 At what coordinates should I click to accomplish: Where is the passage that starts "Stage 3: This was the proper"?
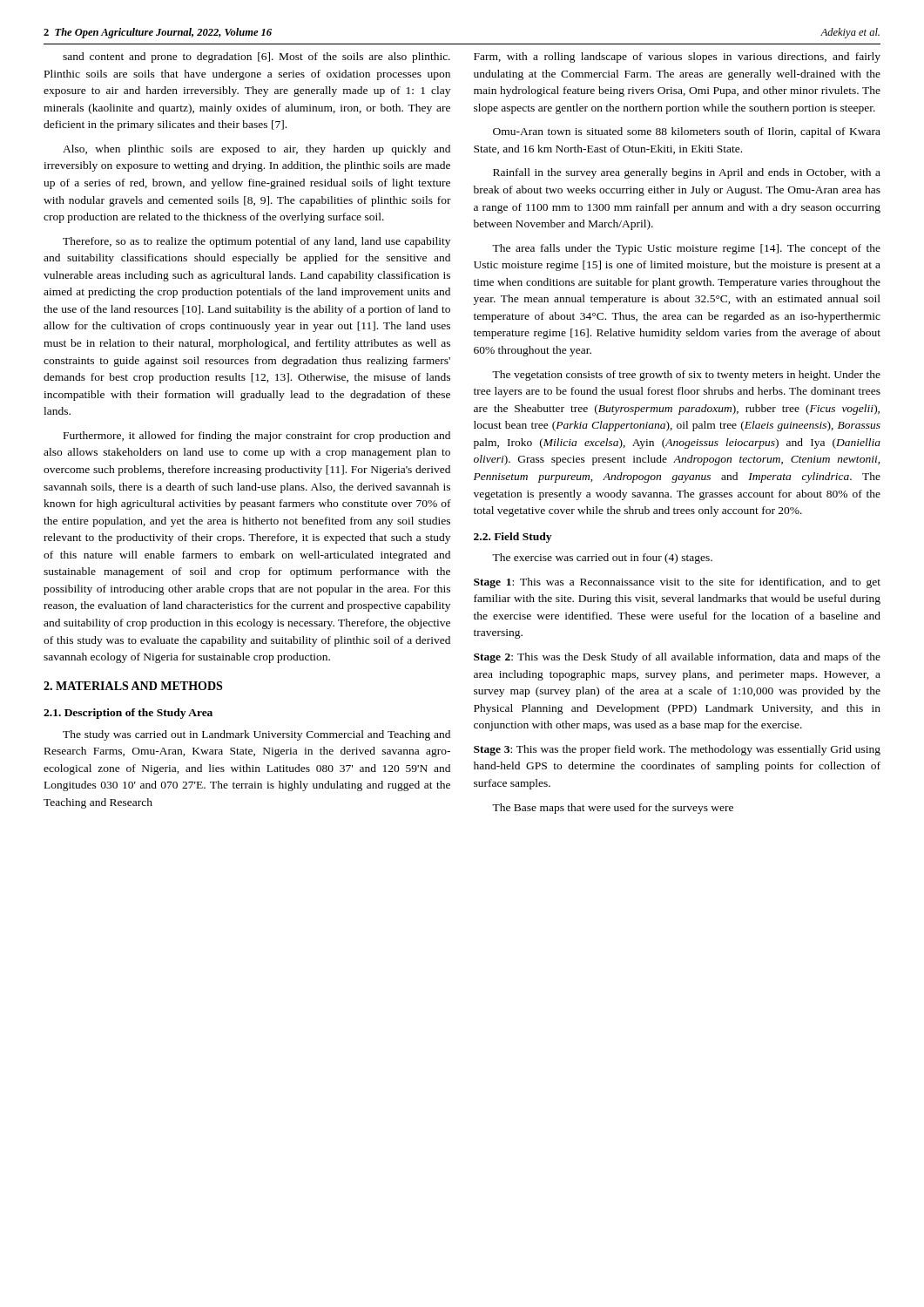[677, 766]
